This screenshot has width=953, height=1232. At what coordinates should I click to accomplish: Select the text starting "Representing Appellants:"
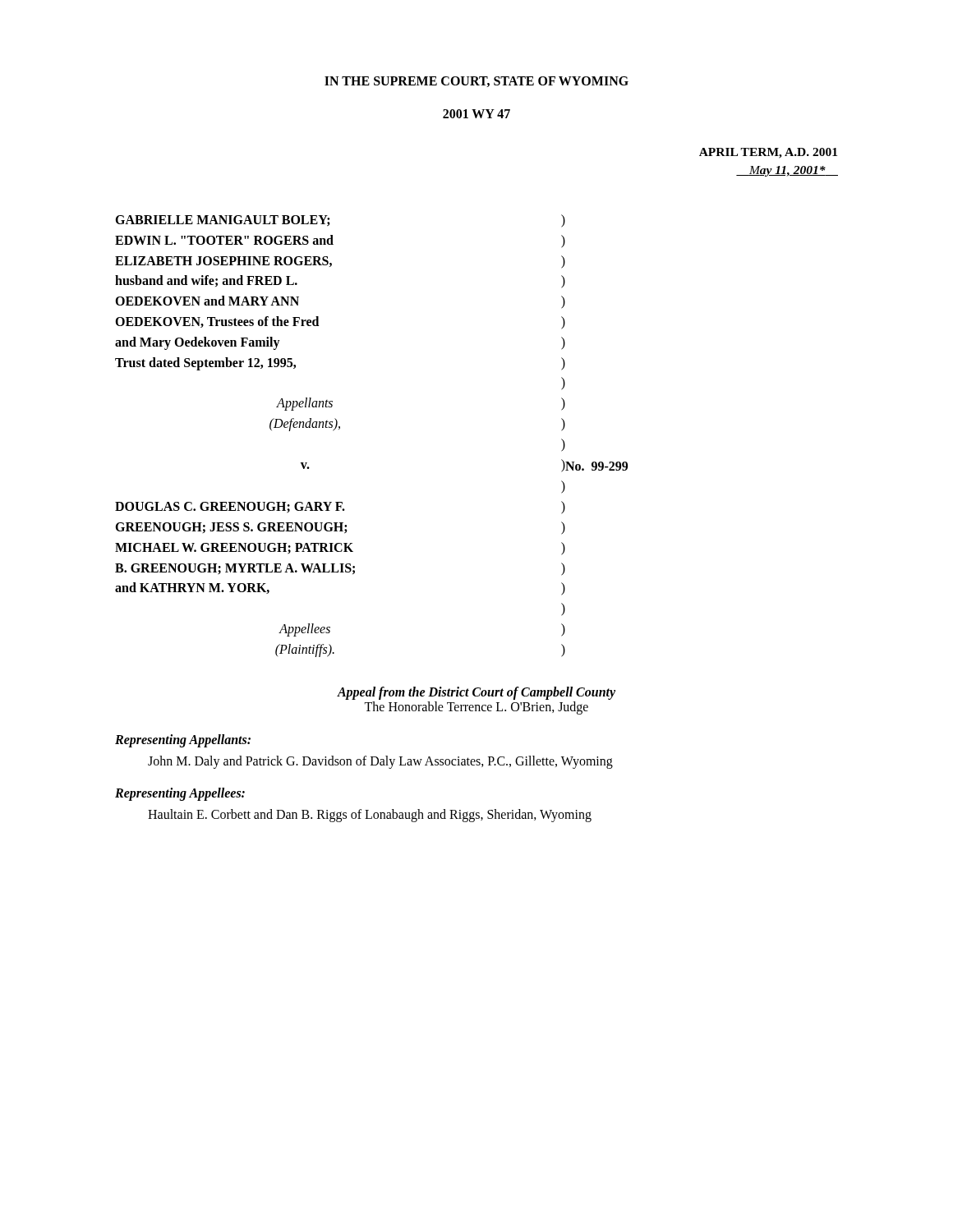[183, 739]
